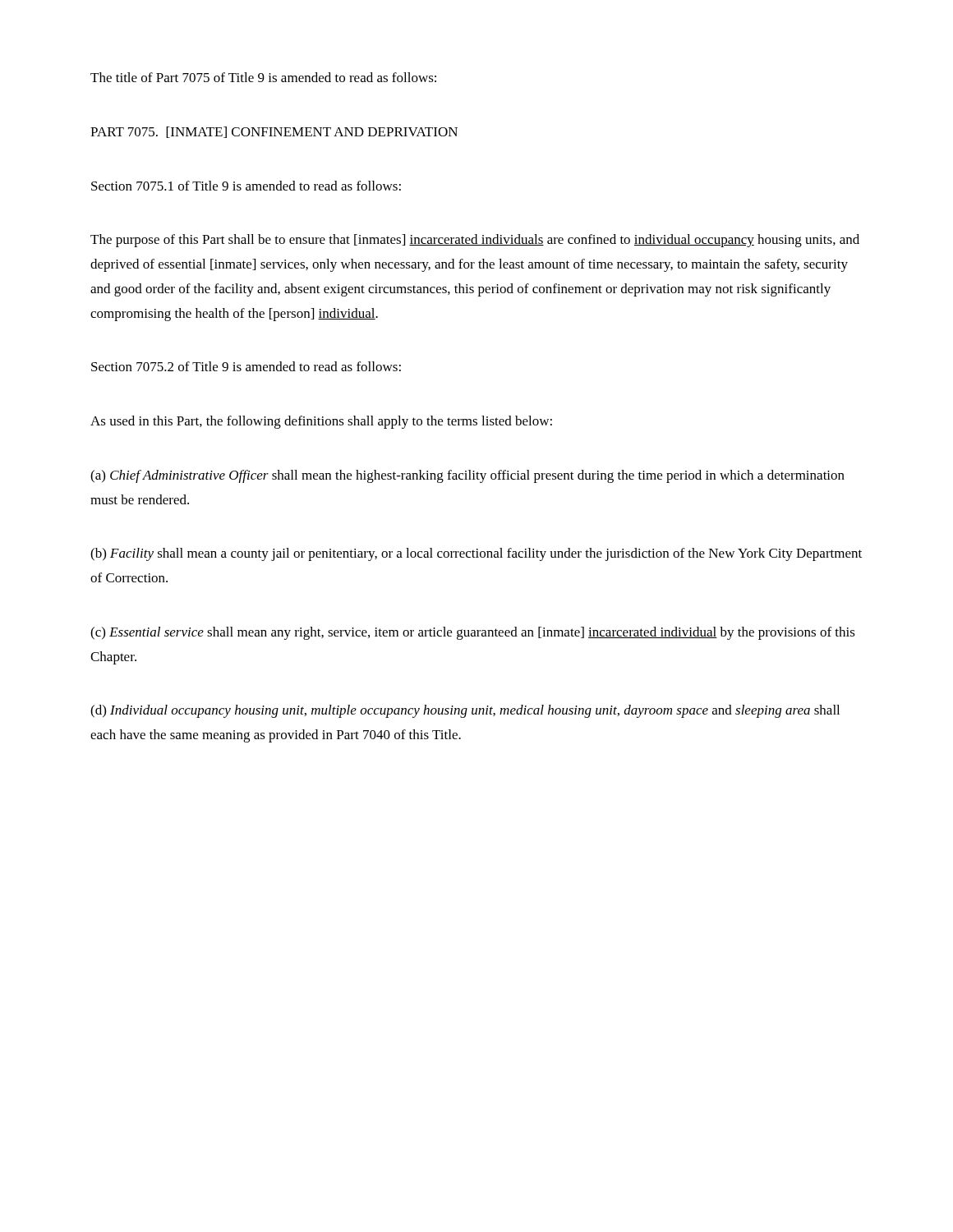953x1232 pixels.
Task: Where does it say "PART 7075. [INMATE] CONFINEMENT AND DEPRIVATION"?
Action: click(x=274, y=132)
